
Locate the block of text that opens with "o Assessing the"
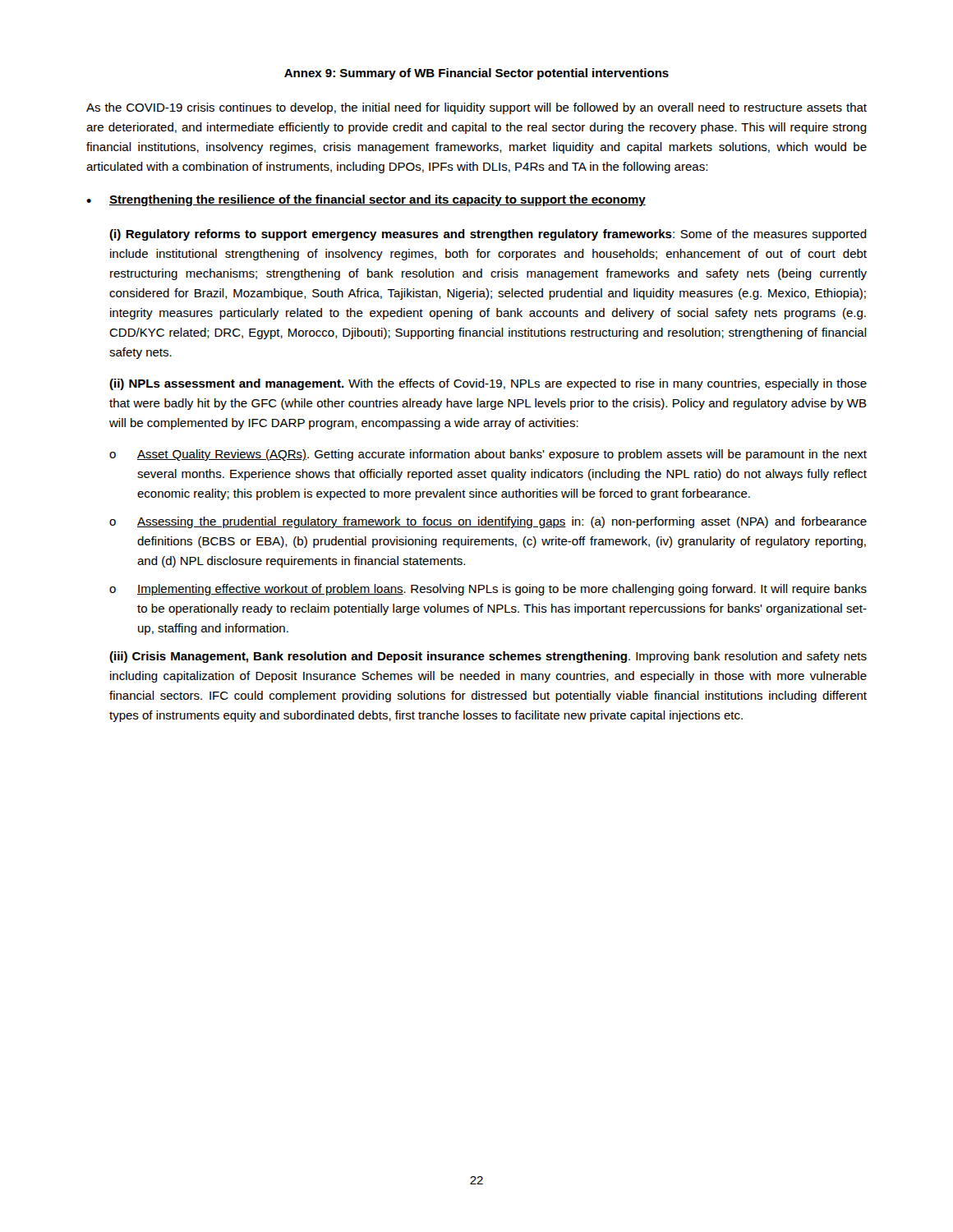point(488,541)
